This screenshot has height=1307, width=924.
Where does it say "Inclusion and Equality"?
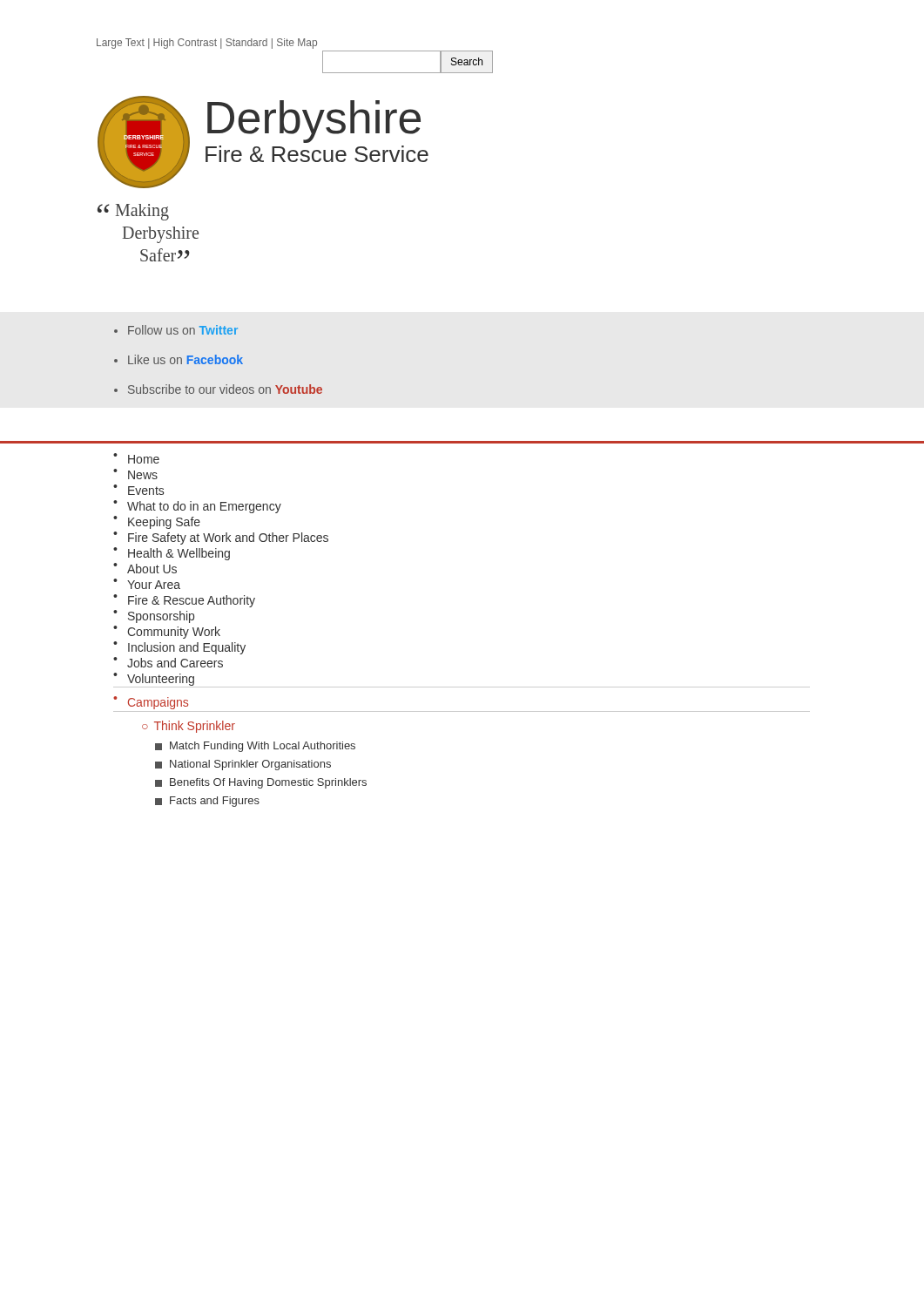click(x=186, y=647)
